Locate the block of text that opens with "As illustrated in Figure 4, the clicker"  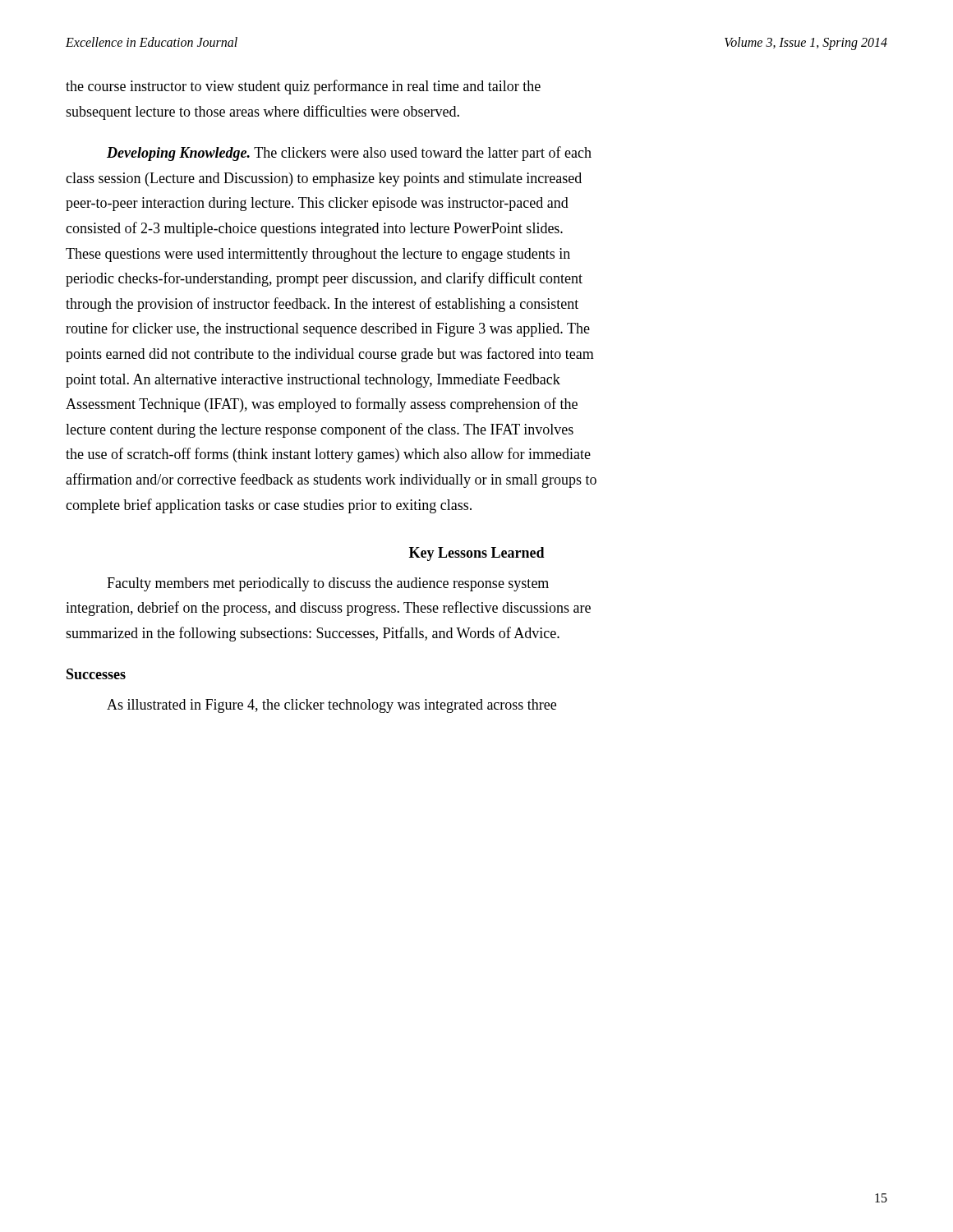point(476,705)
